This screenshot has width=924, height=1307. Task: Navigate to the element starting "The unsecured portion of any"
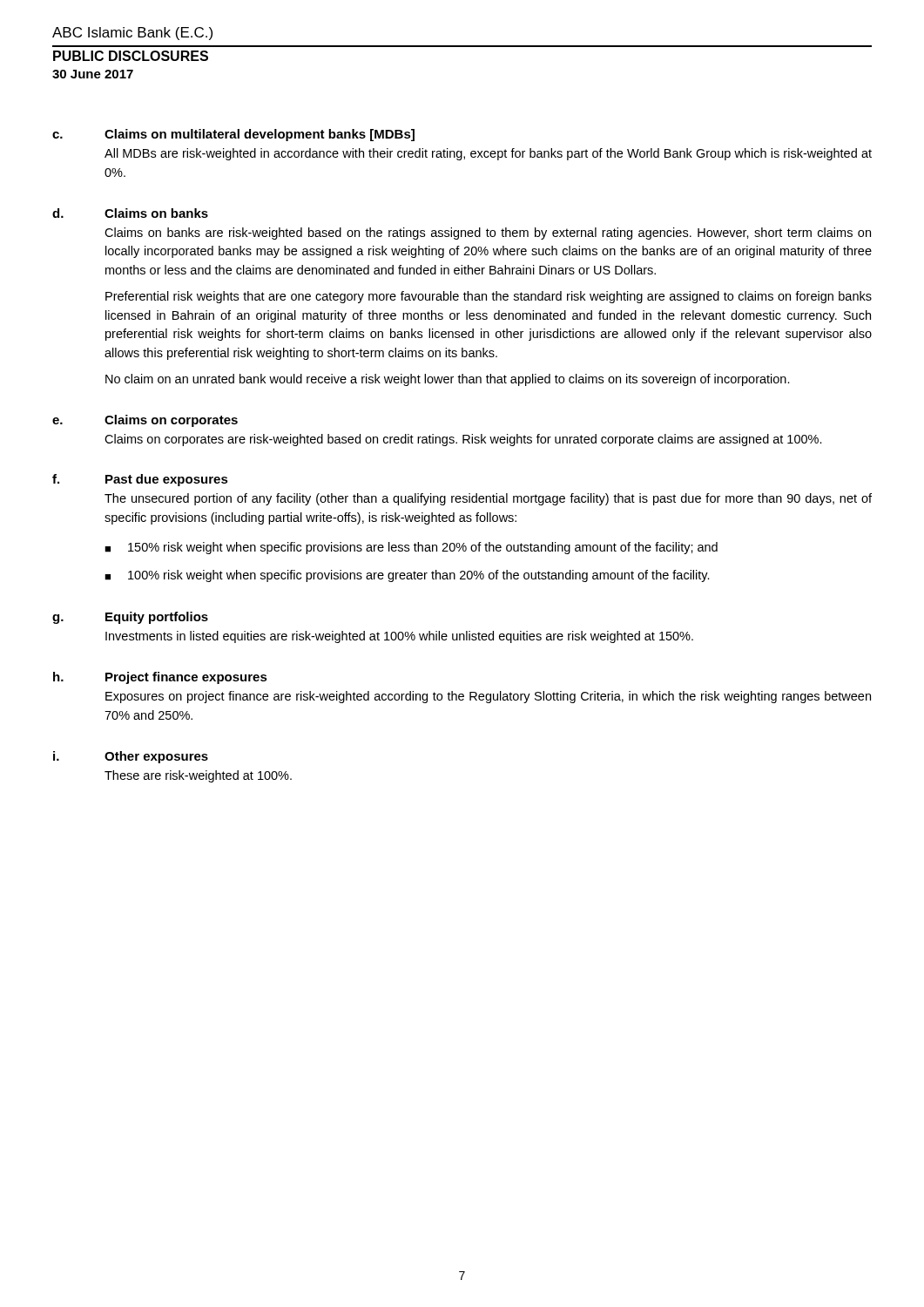[488, 508]
